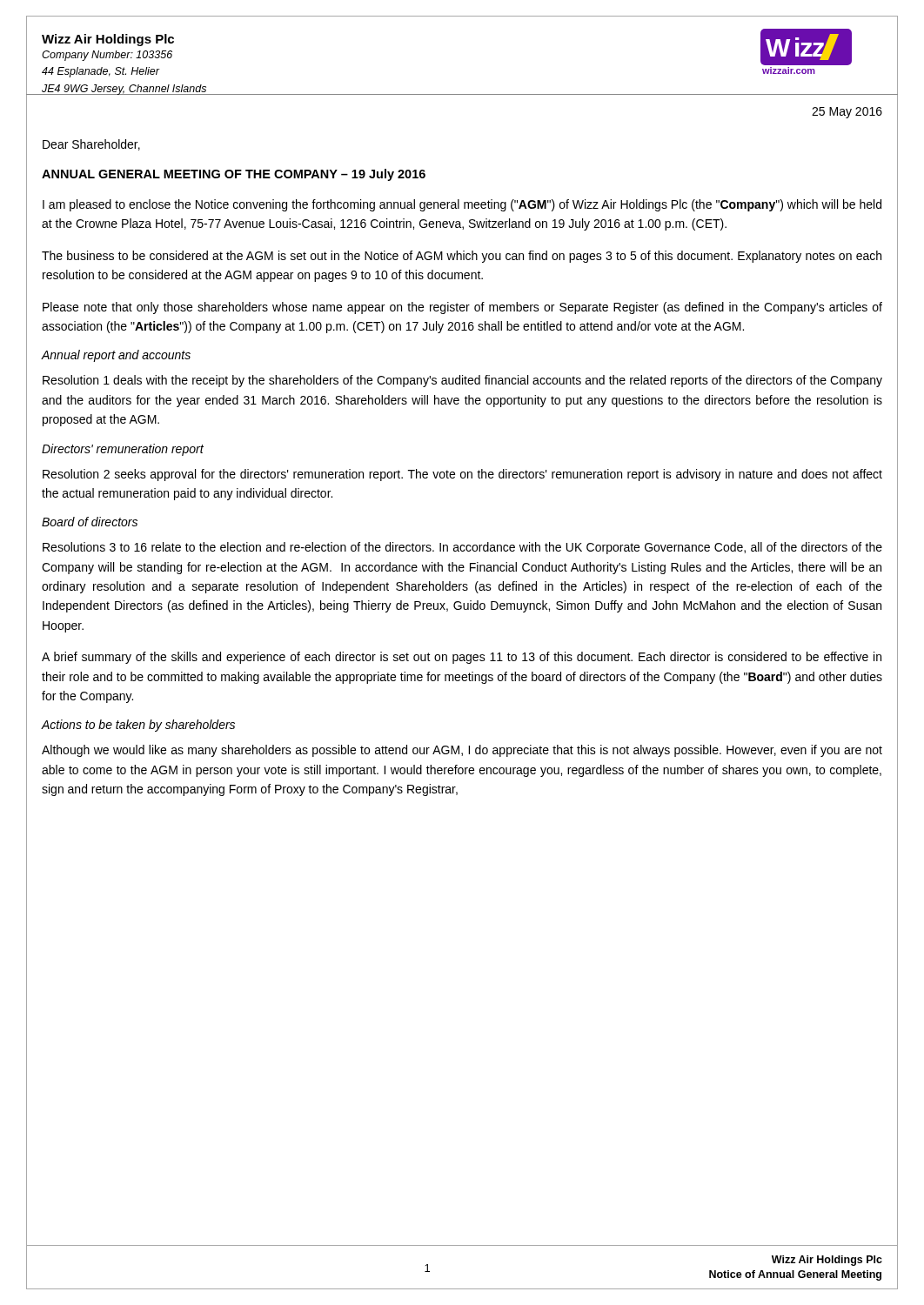Point to "Board of directors"
The image size is (924, 1305).
[90, 522]
